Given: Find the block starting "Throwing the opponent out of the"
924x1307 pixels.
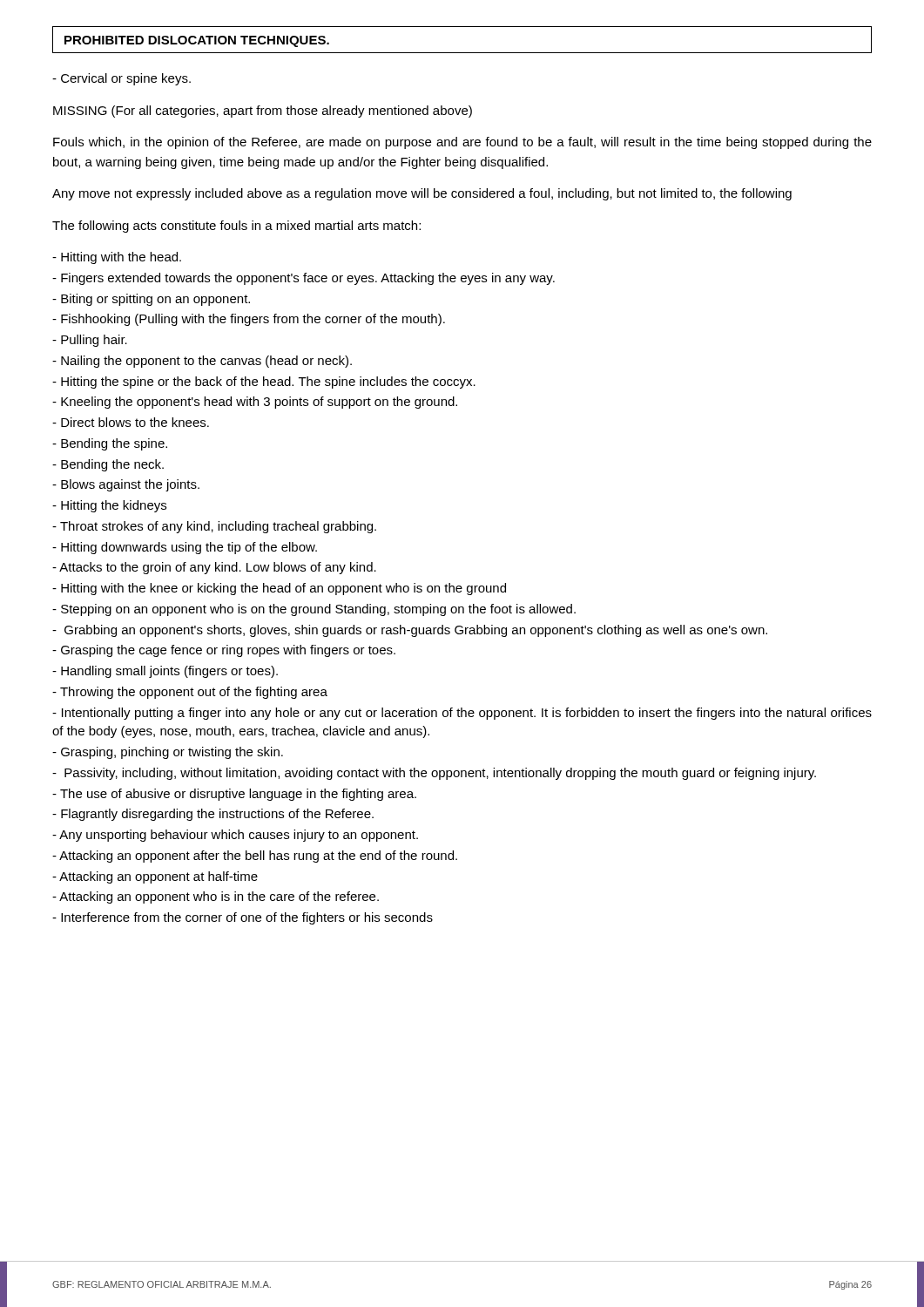Looking at the screenshot, I should [x=190, y=691].
